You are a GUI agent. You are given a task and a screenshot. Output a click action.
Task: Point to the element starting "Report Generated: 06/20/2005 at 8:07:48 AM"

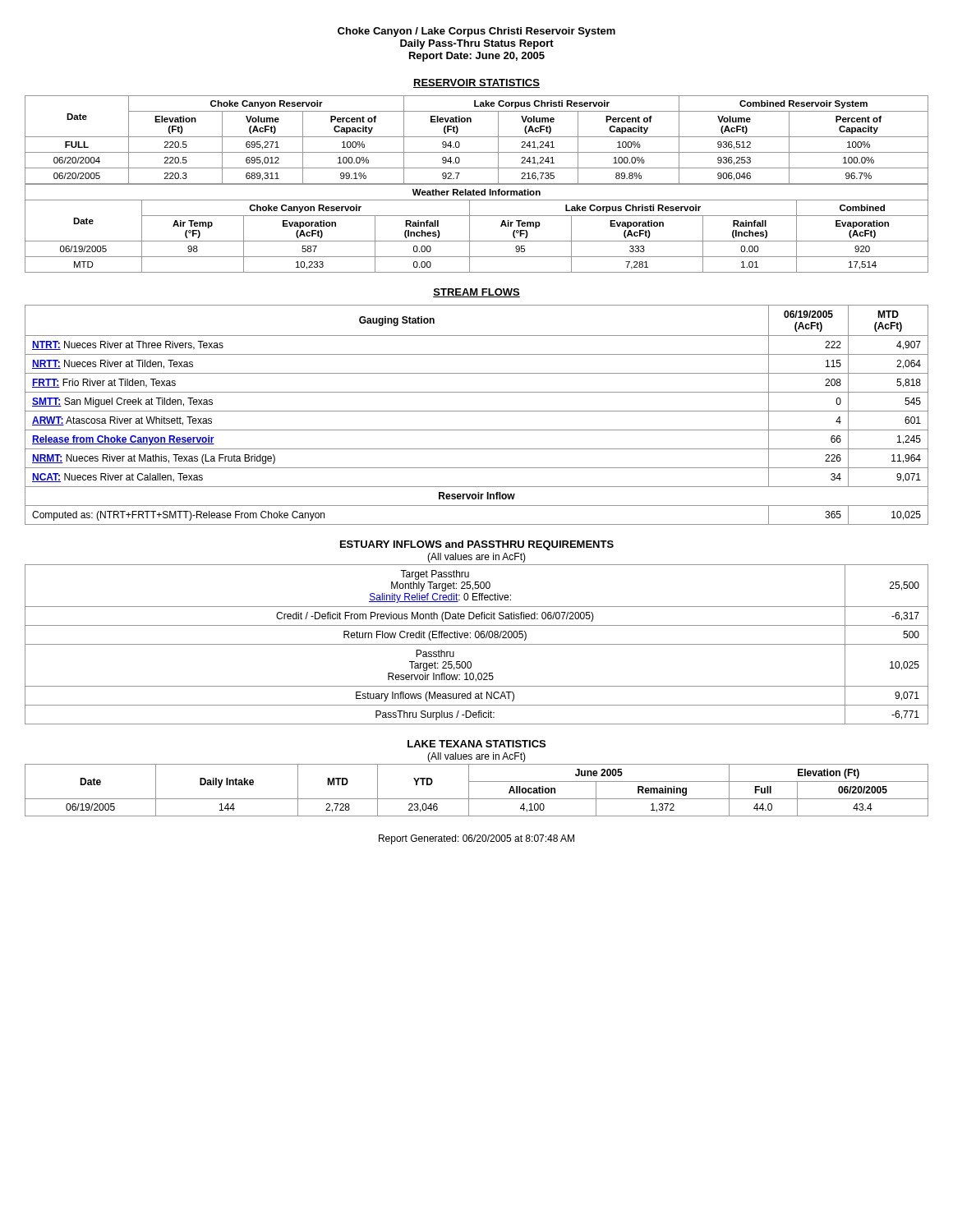point(476,839)
